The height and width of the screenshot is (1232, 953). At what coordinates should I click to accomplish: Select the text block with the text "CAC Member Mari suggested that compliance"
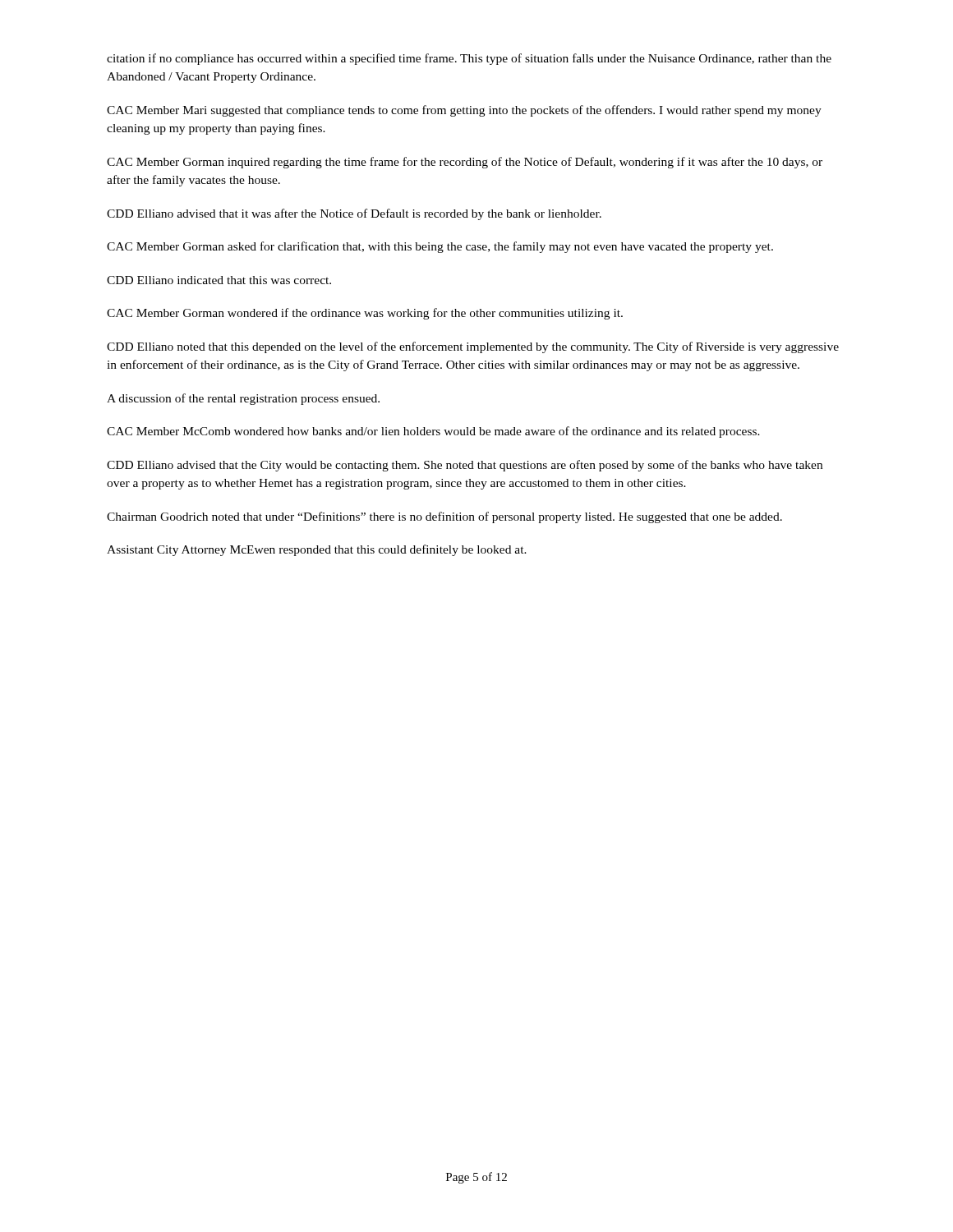(464, 119)
